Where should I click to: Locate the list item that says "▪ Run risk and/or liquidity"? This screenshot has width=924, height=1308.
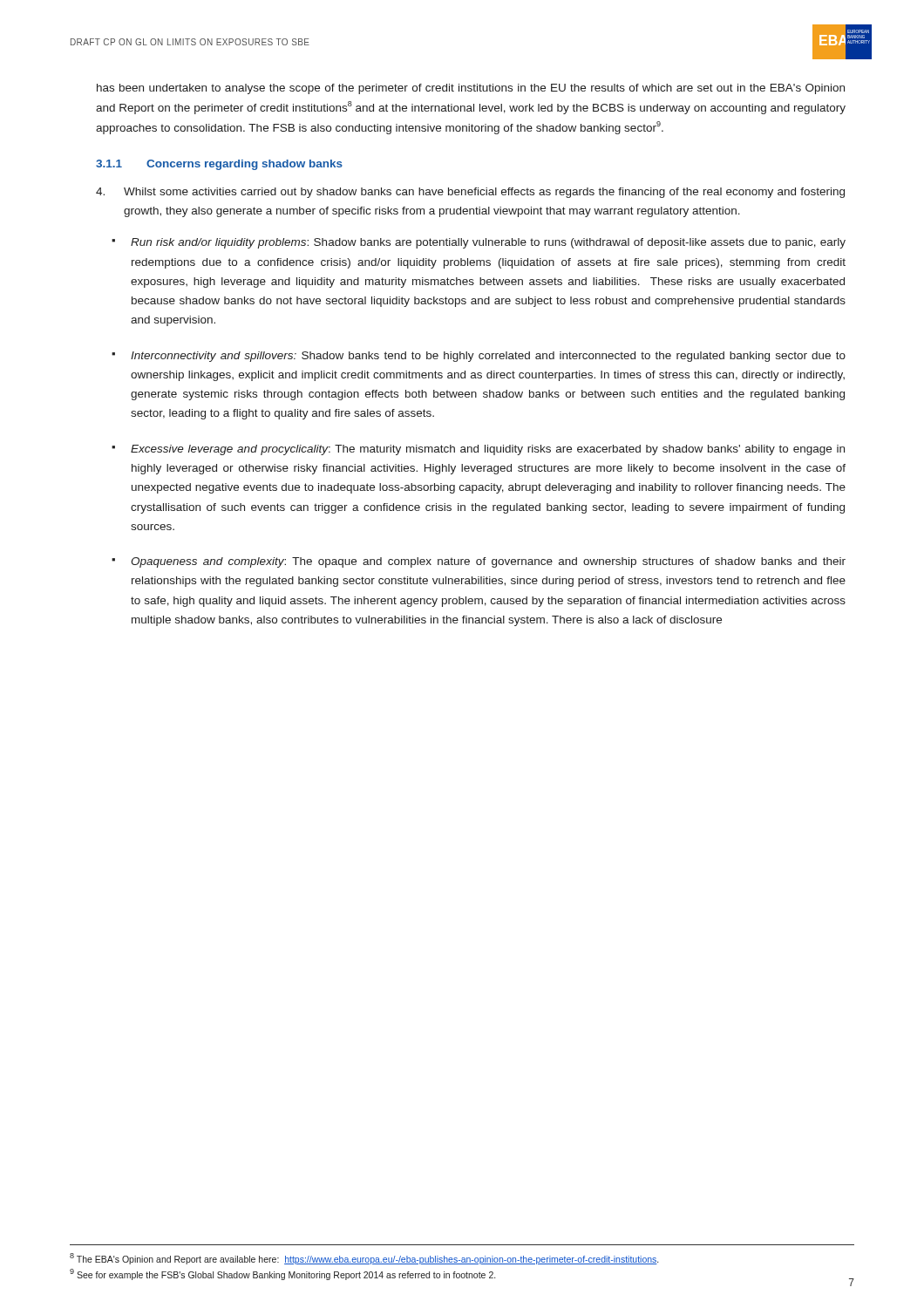tap(479, 282)
